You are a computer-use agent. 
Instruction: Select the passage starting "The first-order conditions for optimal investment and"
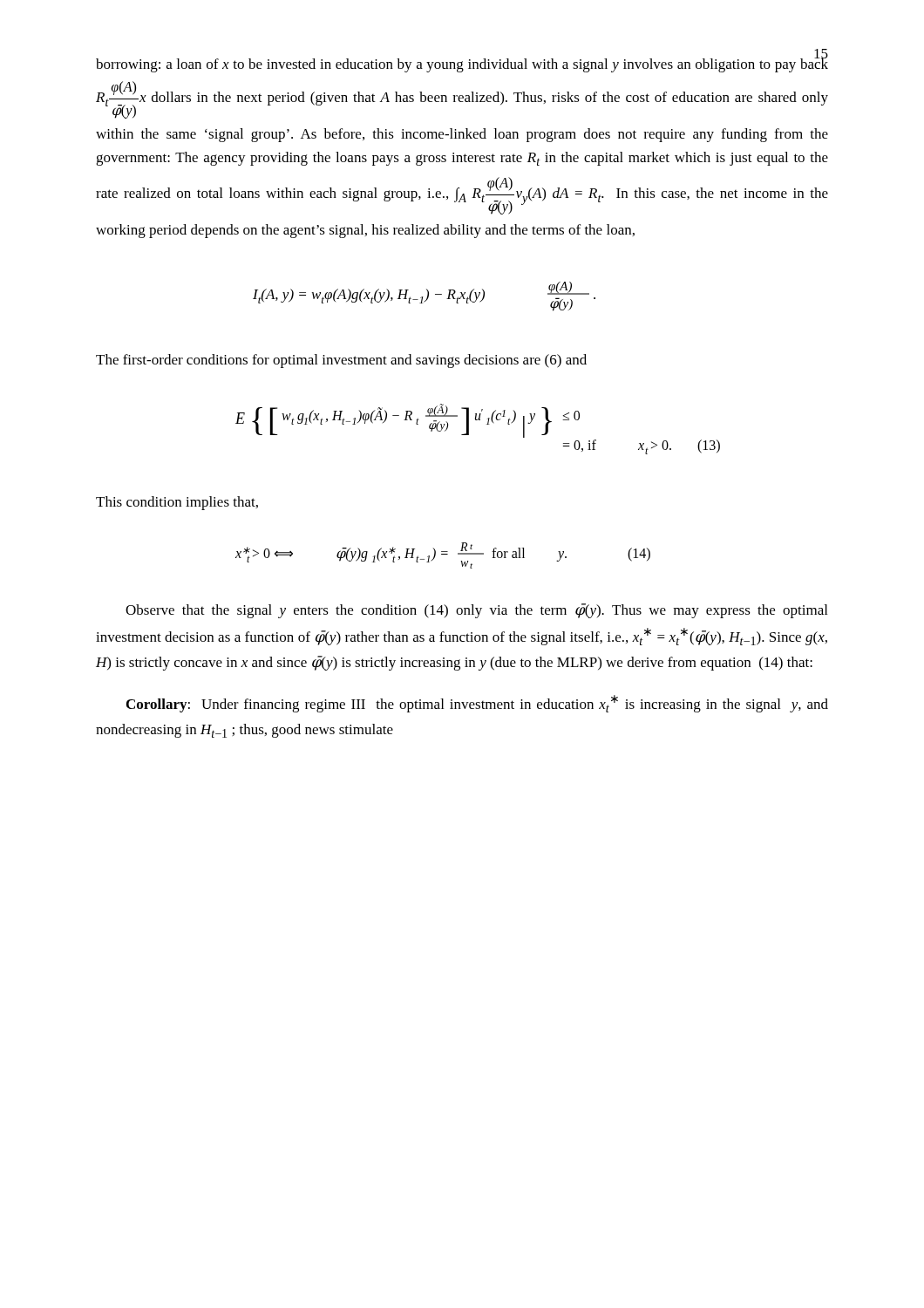click(341, 360)
